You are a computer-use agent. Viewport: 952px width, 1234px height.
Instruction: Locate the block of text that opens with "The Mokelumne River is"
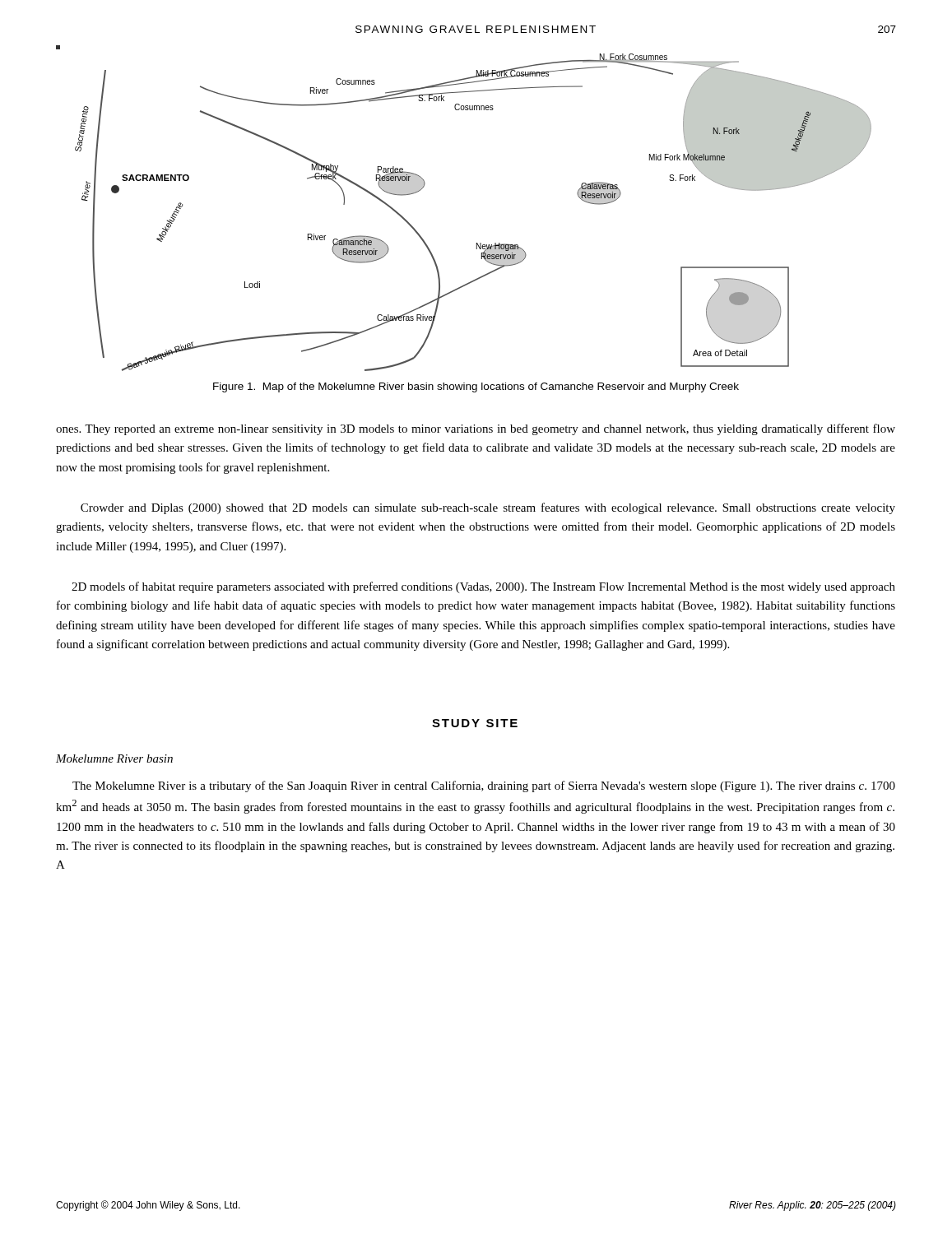pyautogui.click(x=476, y=825)
